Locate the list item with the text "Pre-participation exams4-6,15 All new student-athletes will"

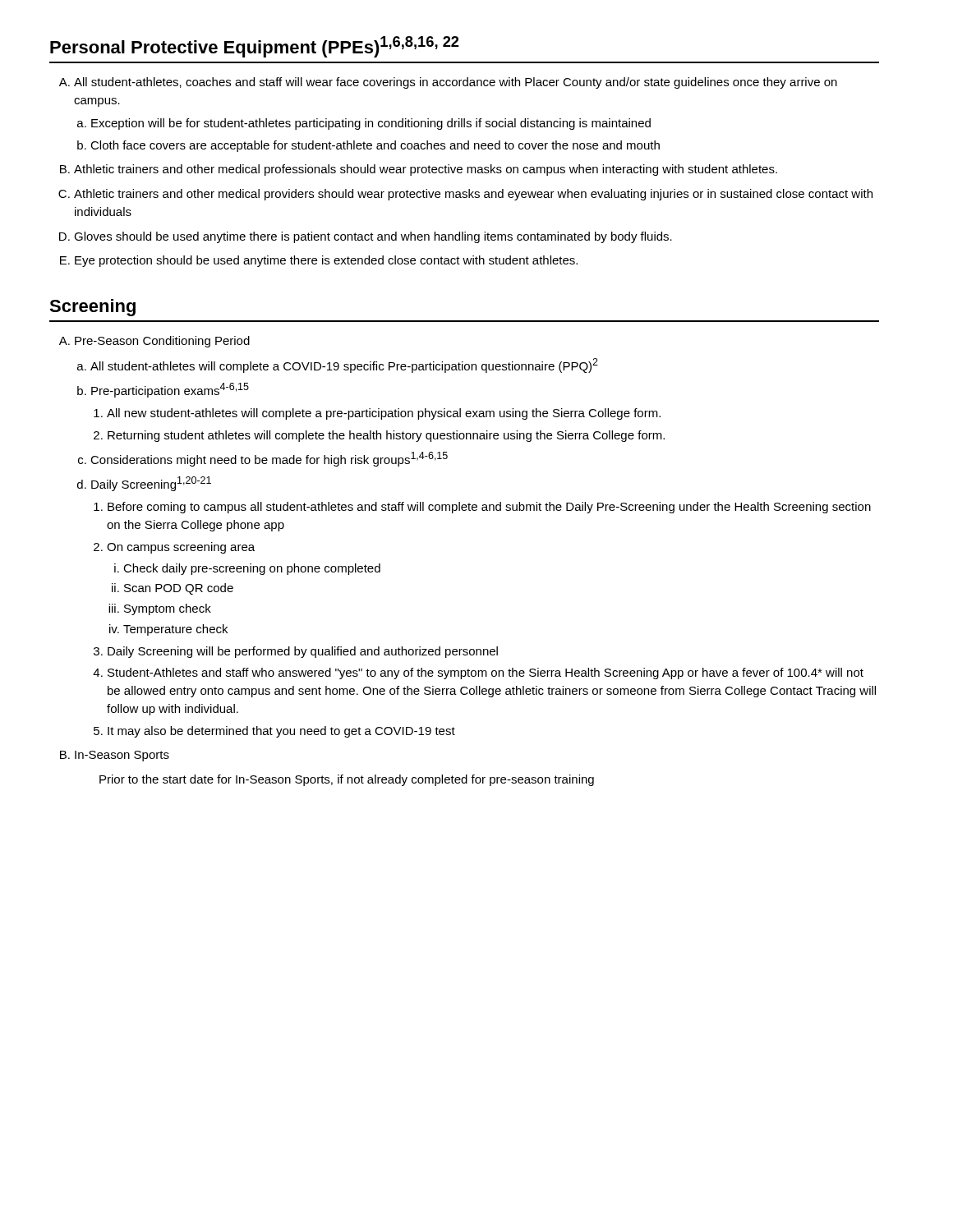pos(485,413)
